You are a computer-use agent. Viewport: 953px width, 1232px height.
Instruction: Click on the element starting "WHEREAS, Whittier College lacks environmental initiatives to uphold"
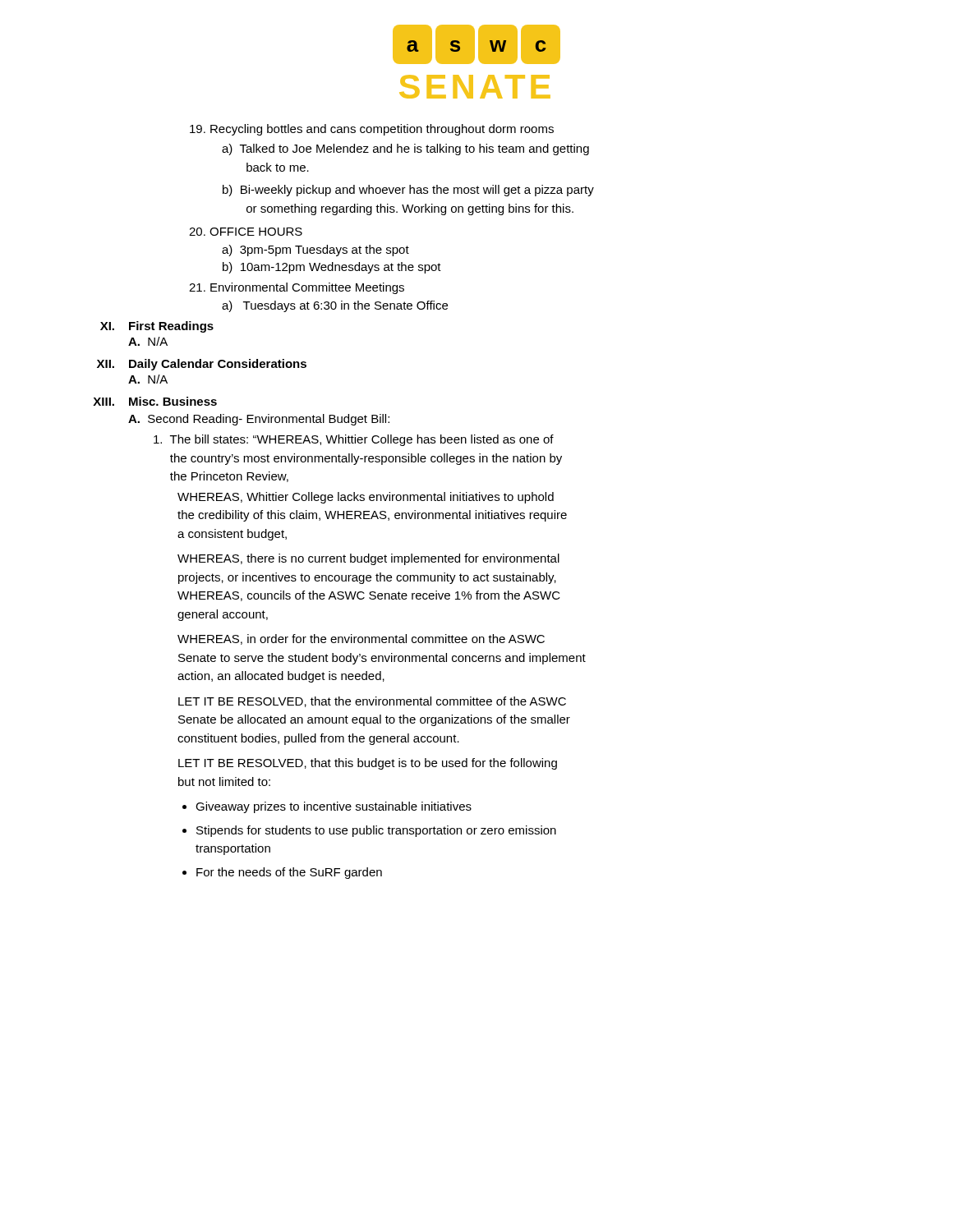click(x=372, y=515)
